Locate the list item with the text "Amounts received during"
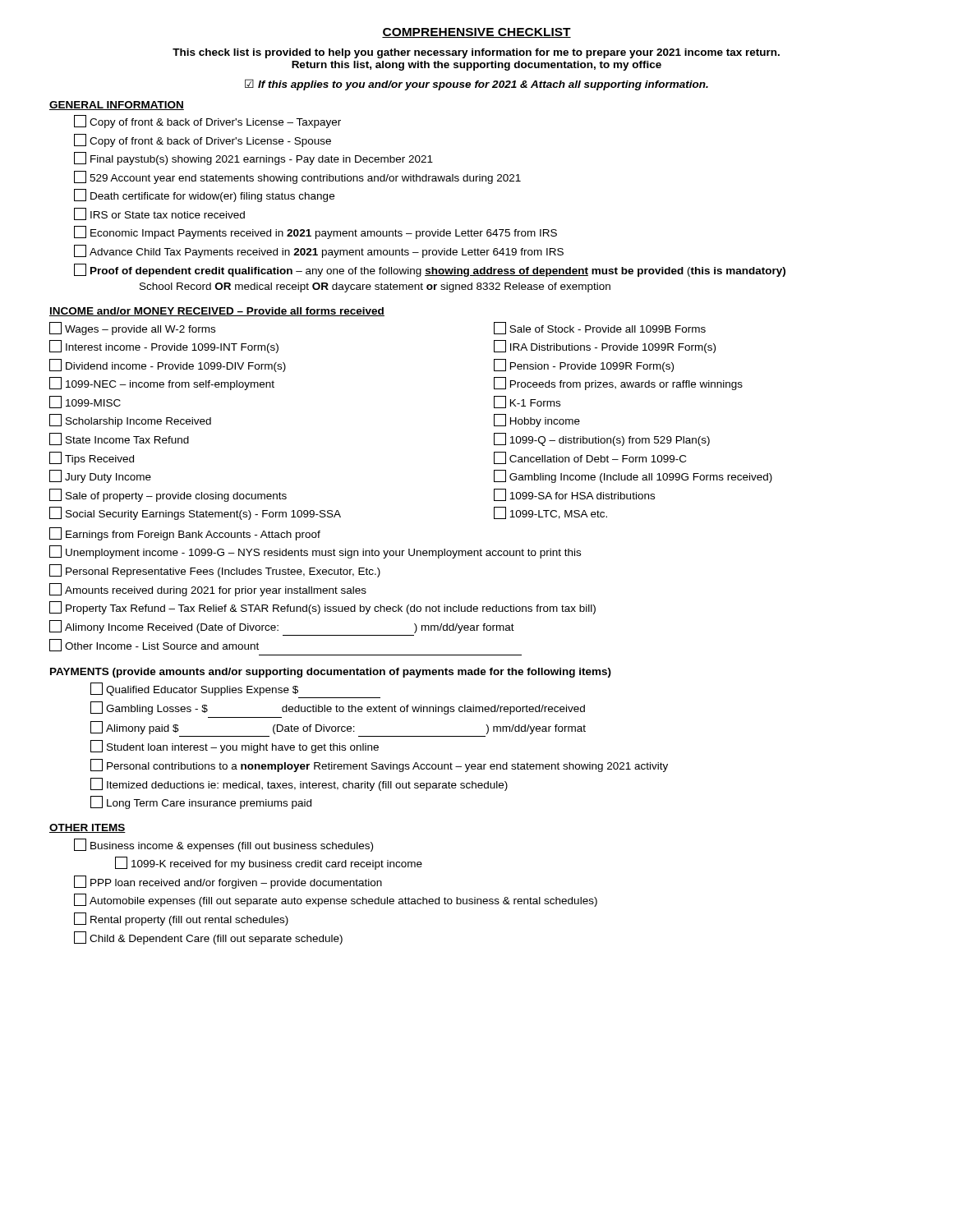Screen dimensions: 1232x953 tap(208, 590)
